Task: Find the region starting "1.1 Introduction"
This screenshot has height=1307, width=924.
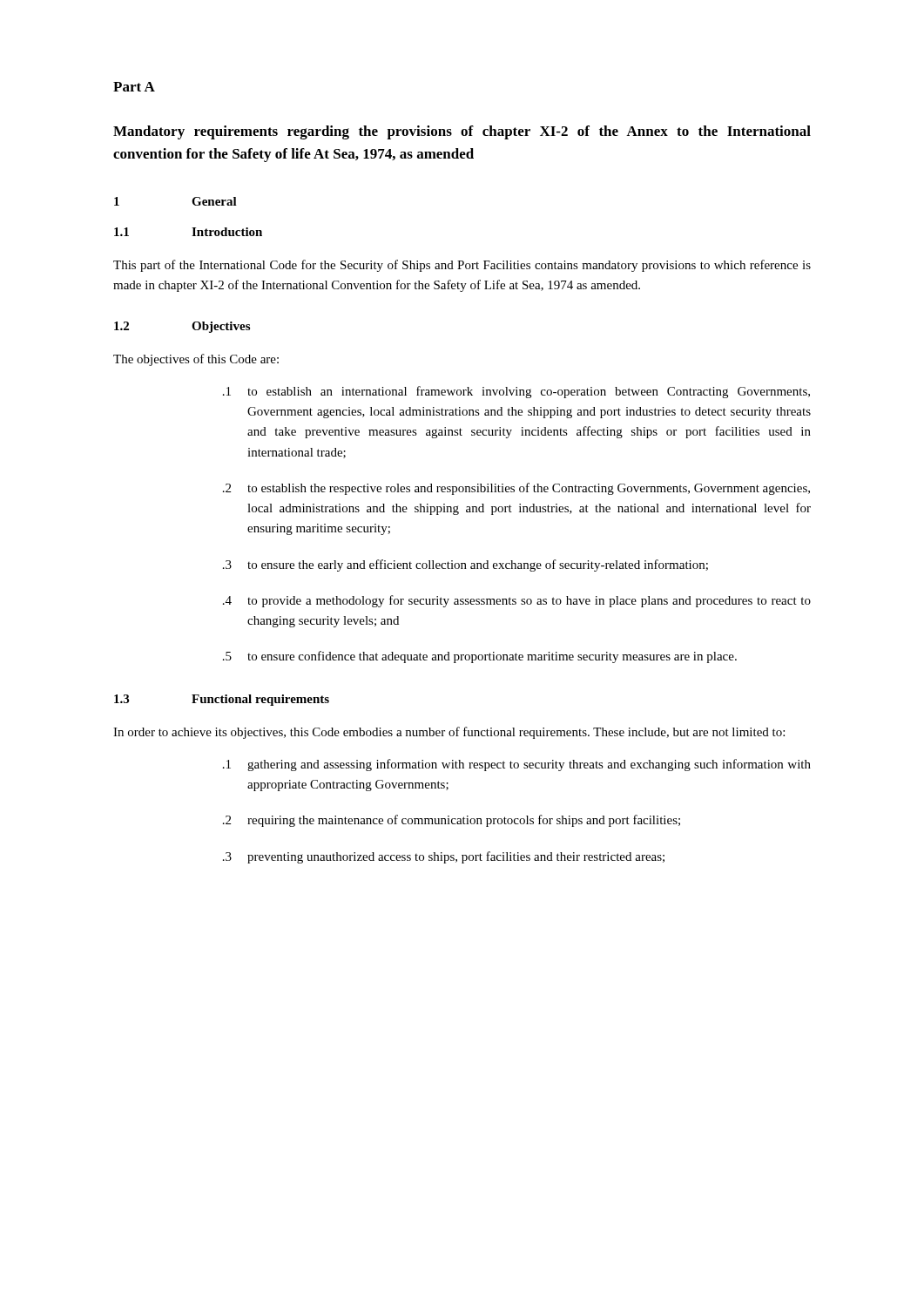Action: coord(188,232)
